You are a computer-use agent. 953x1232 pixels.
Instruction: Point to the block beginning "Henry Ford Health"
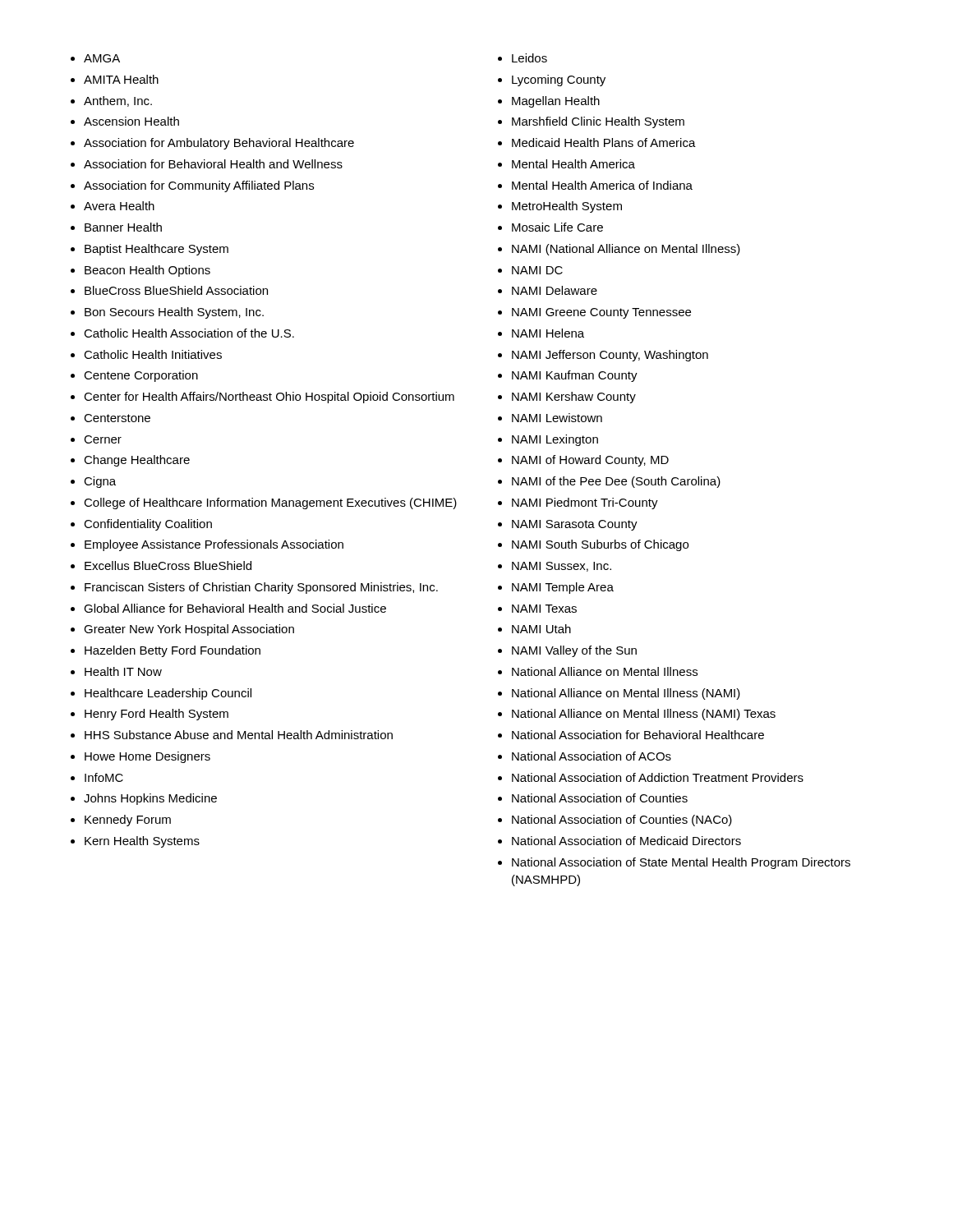(x=157, y=715)
